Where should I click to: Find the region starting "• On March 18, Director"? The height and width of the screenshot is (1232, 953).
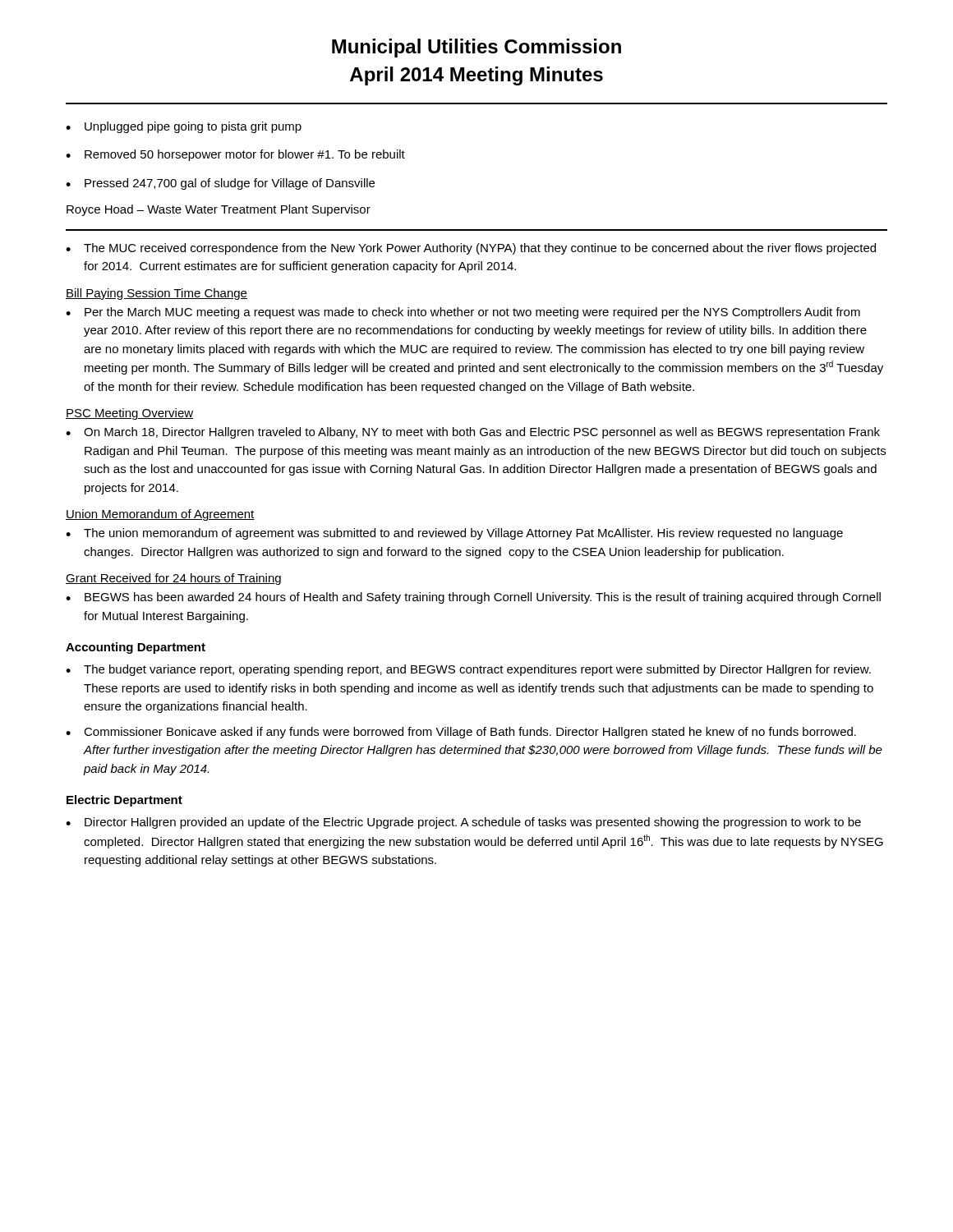tap(476, 460)
